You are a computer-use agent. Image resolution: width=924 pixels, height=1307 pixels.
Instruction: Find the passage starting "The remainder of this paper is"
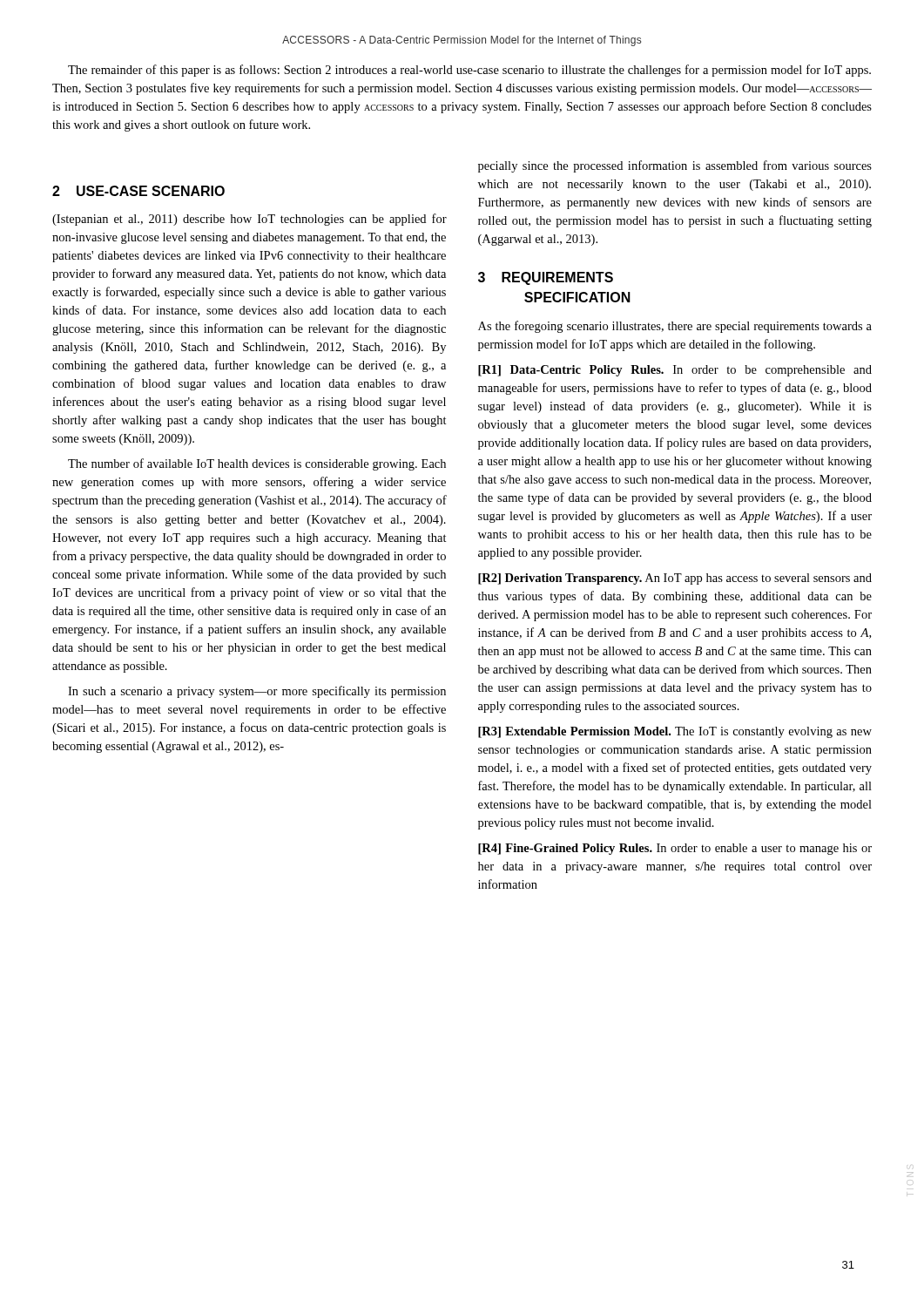[x=462, y=98]
